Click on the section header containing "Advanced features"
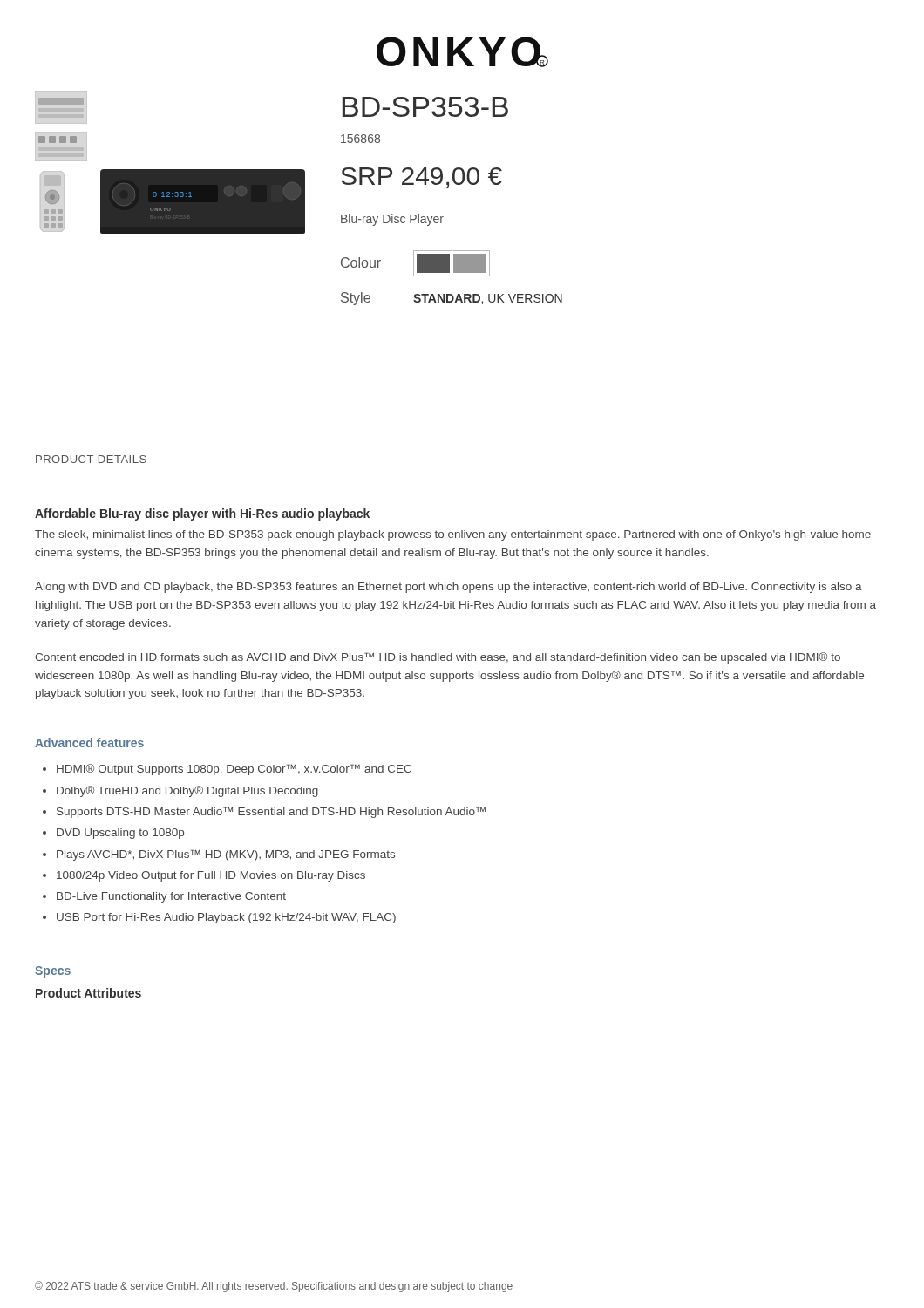Viewport: 924px width, 1308px height. coord(89,743)
